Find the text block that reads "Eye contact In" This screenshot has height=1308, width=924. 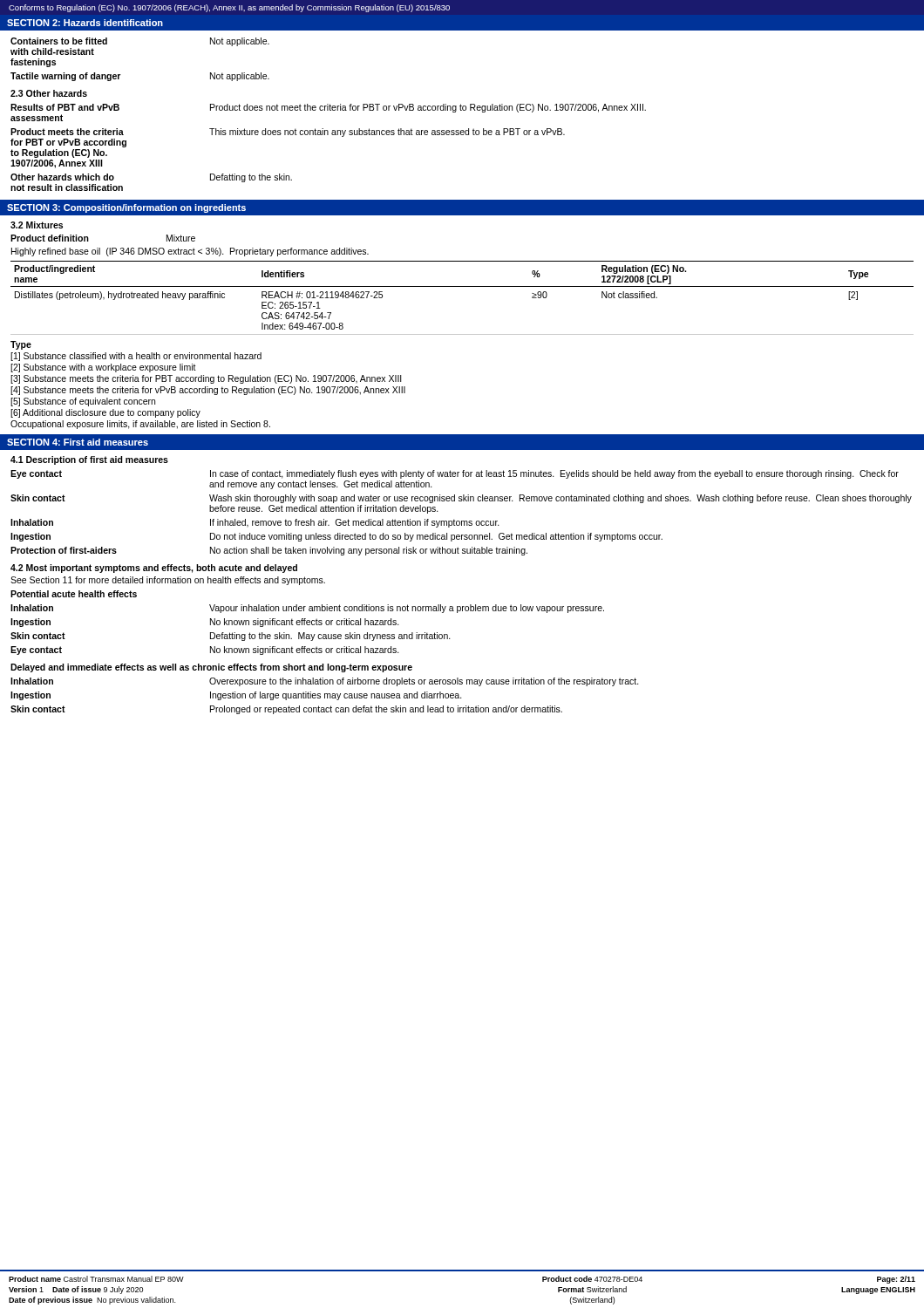tap(462, 478)
